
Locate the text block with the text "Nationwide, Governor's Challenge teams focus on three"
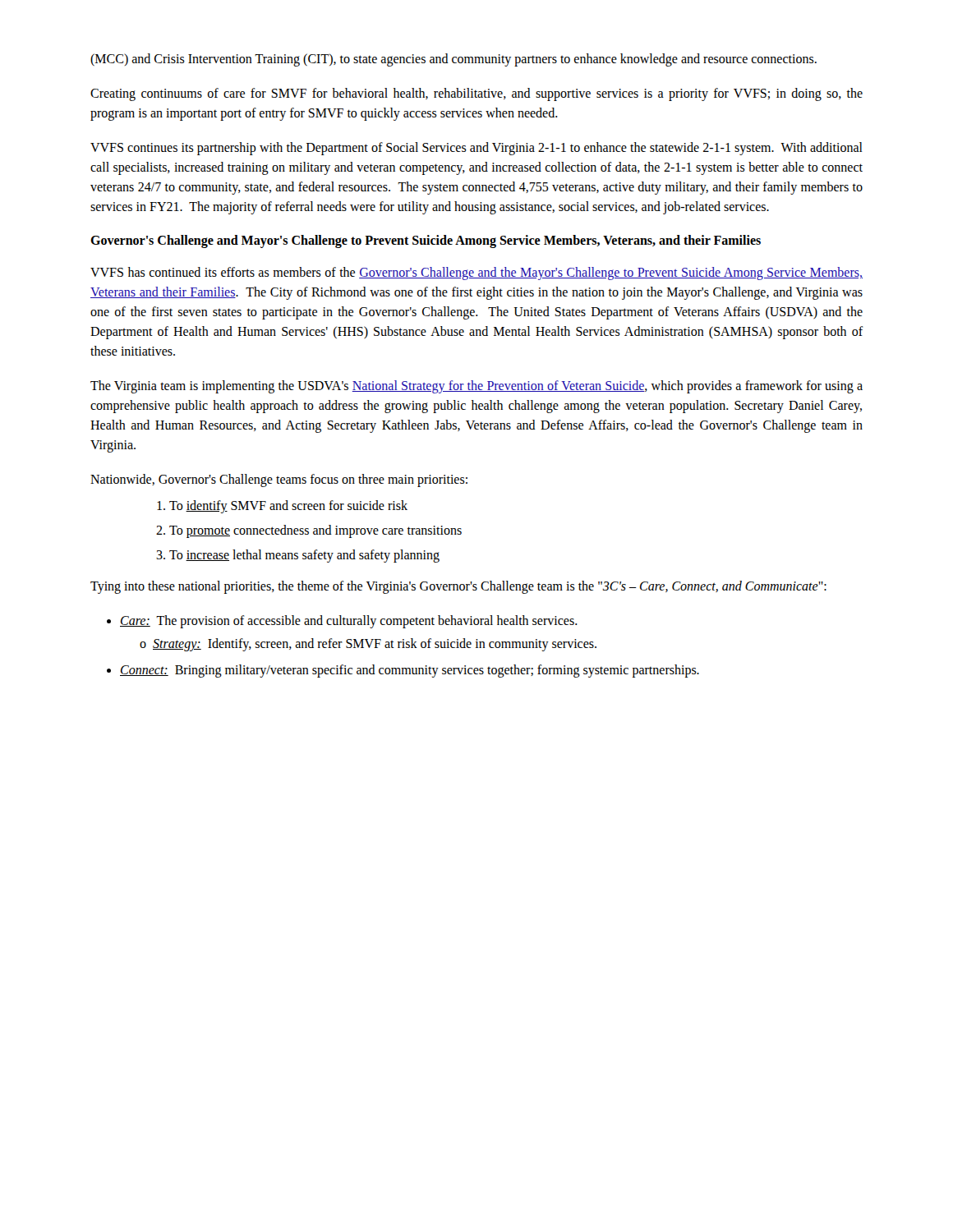click(476, 480)
